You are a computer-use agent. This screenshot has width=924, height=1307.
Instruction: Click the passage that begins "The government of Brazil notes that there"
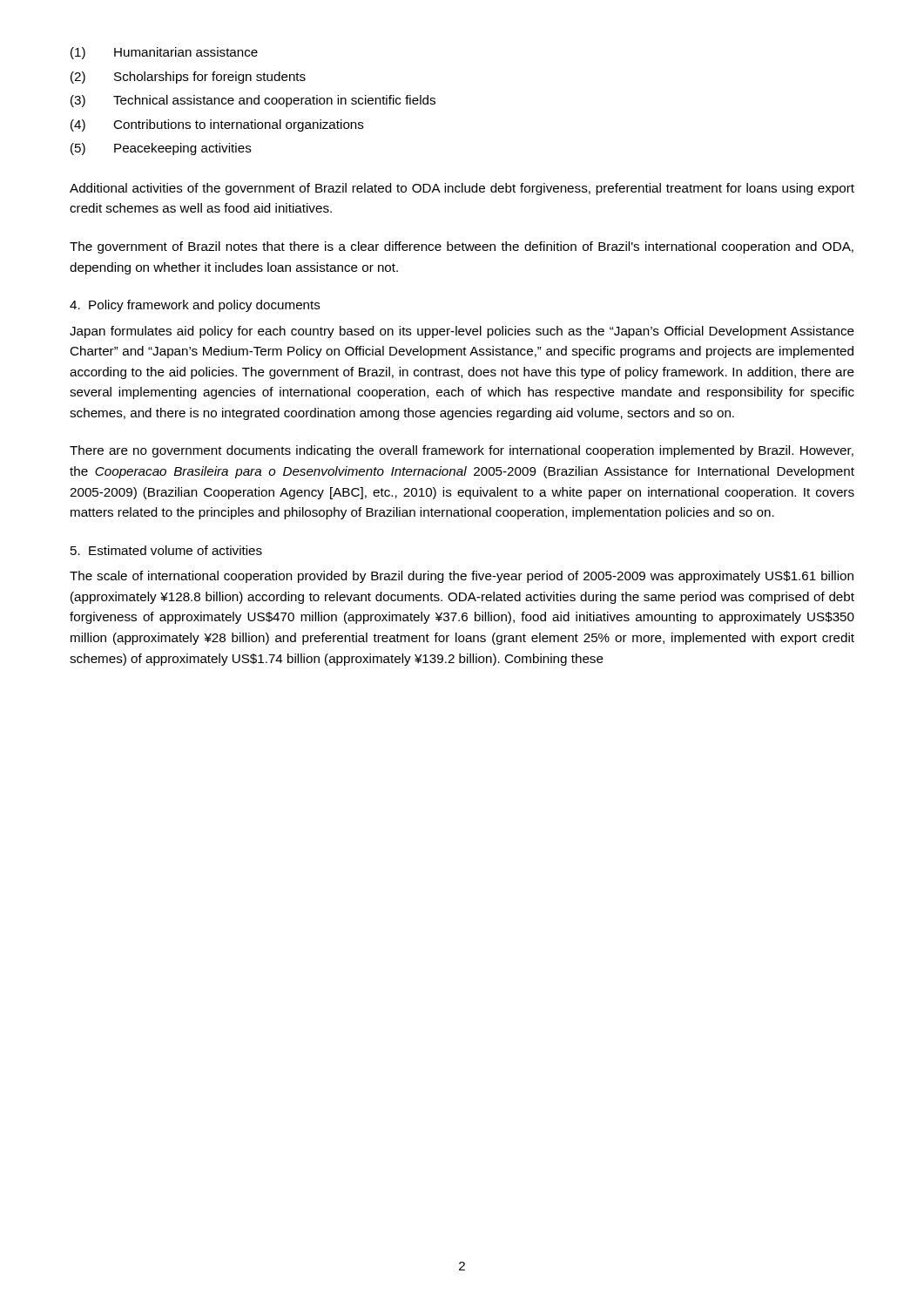tap(462, 256)
